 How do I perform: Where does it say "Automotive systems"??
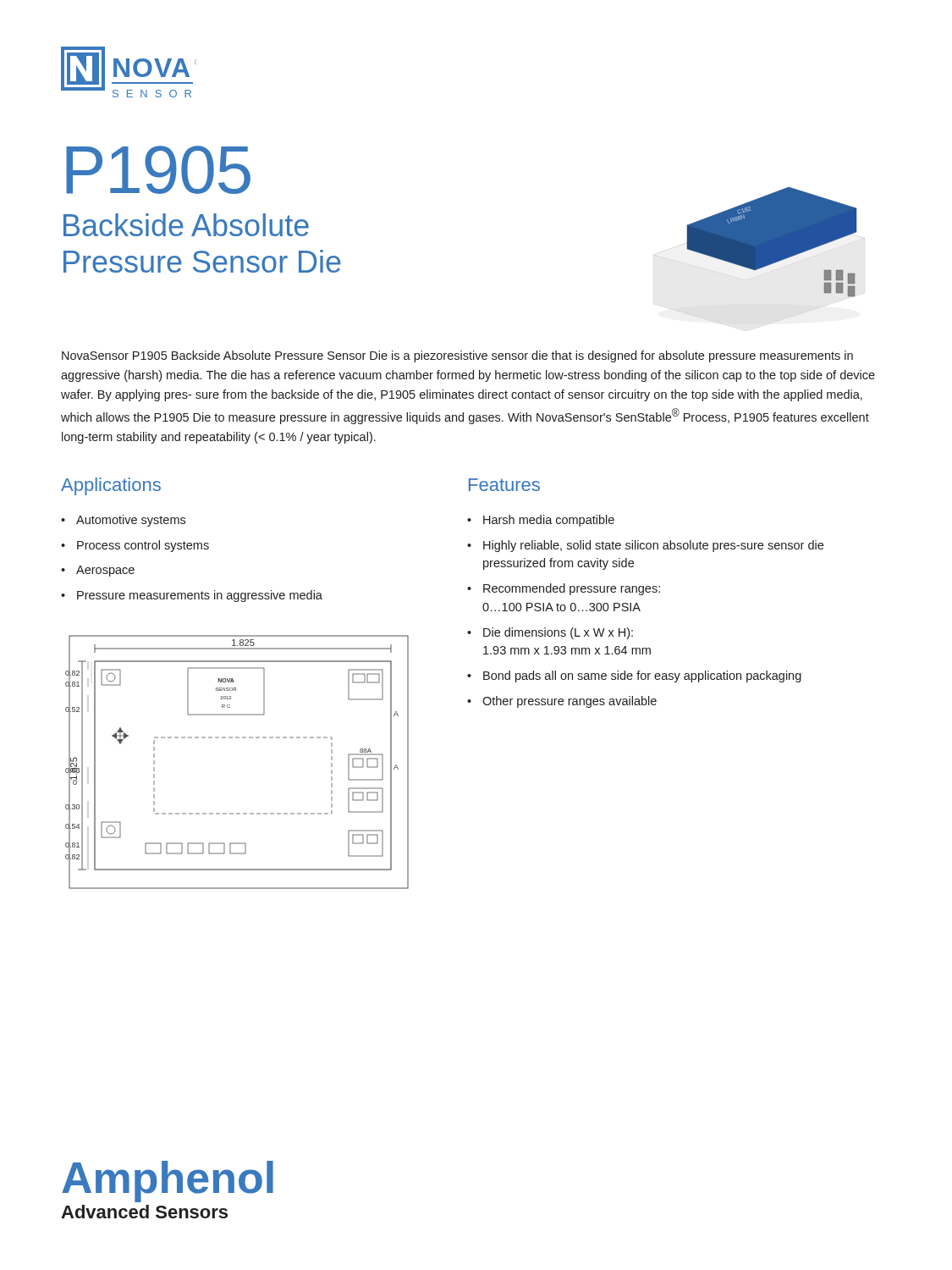131,520
